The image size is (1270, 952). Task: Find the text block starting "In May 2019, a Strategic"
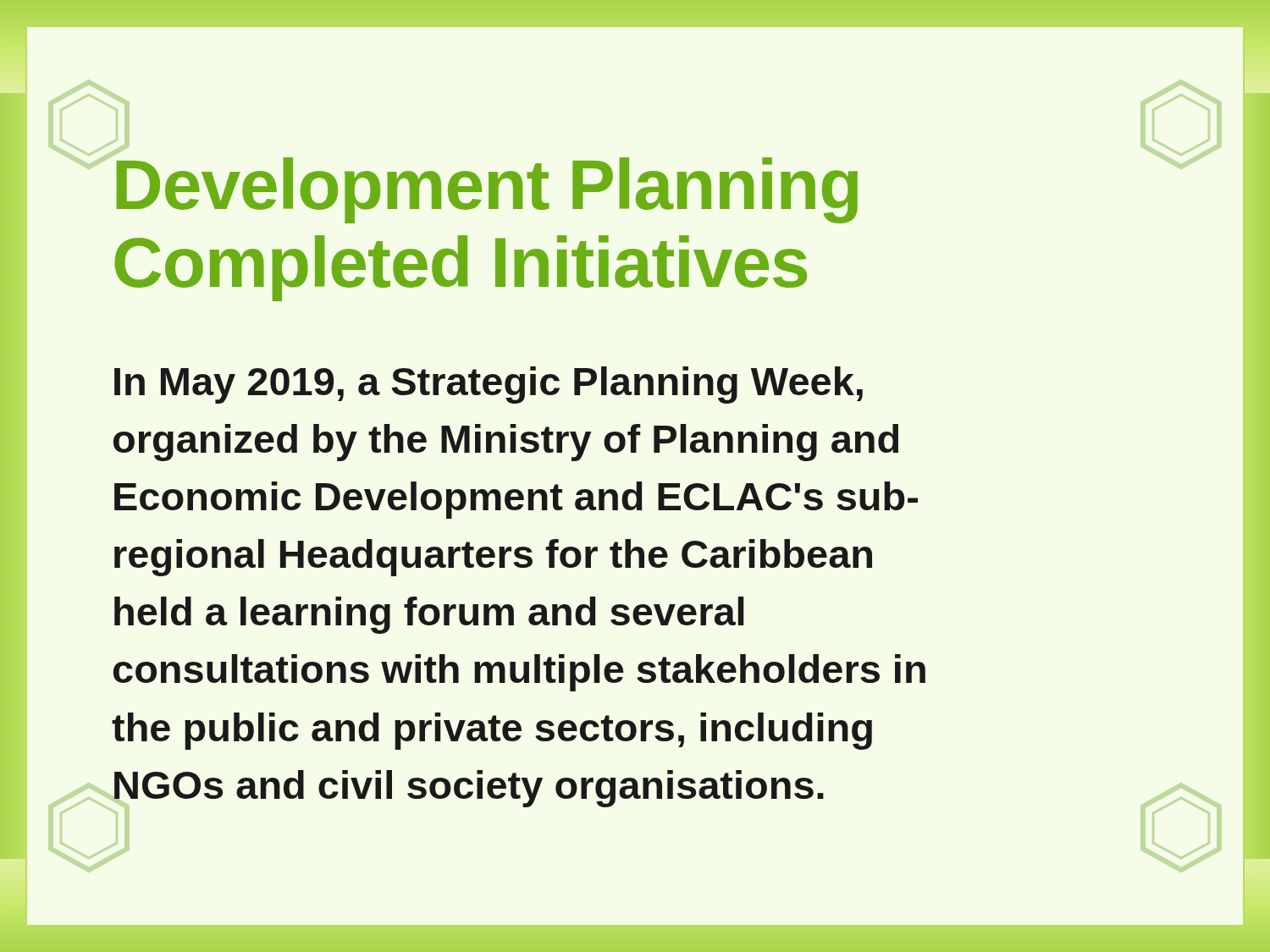654,583
